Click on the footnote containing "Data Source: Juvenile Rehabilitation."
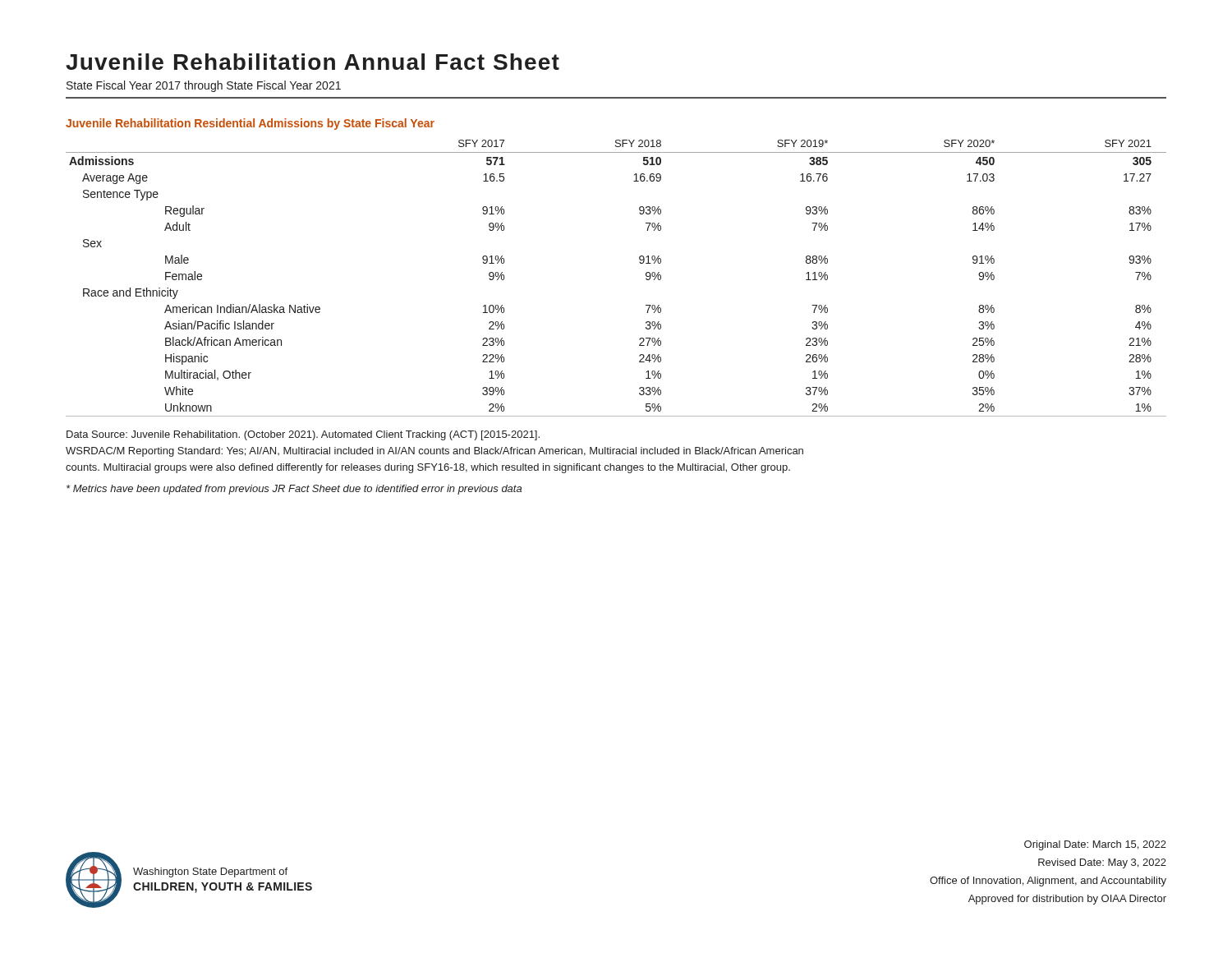The width and height of the screenshot is (1232, 953). point(435,451)
